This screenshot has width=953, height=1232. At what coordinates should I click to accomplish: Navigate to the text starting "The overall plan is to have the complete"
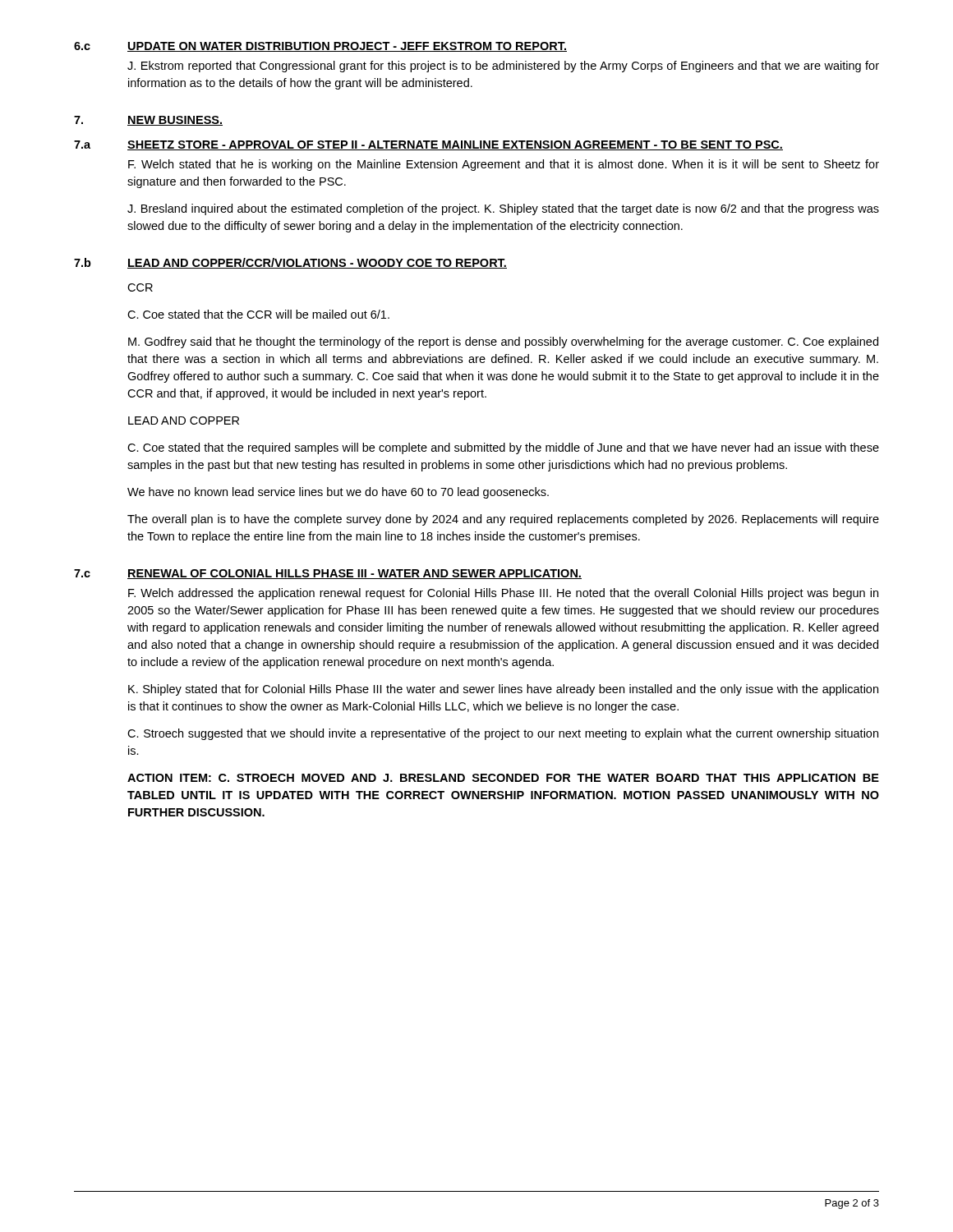pyautogui.click(x=503, y=528)
